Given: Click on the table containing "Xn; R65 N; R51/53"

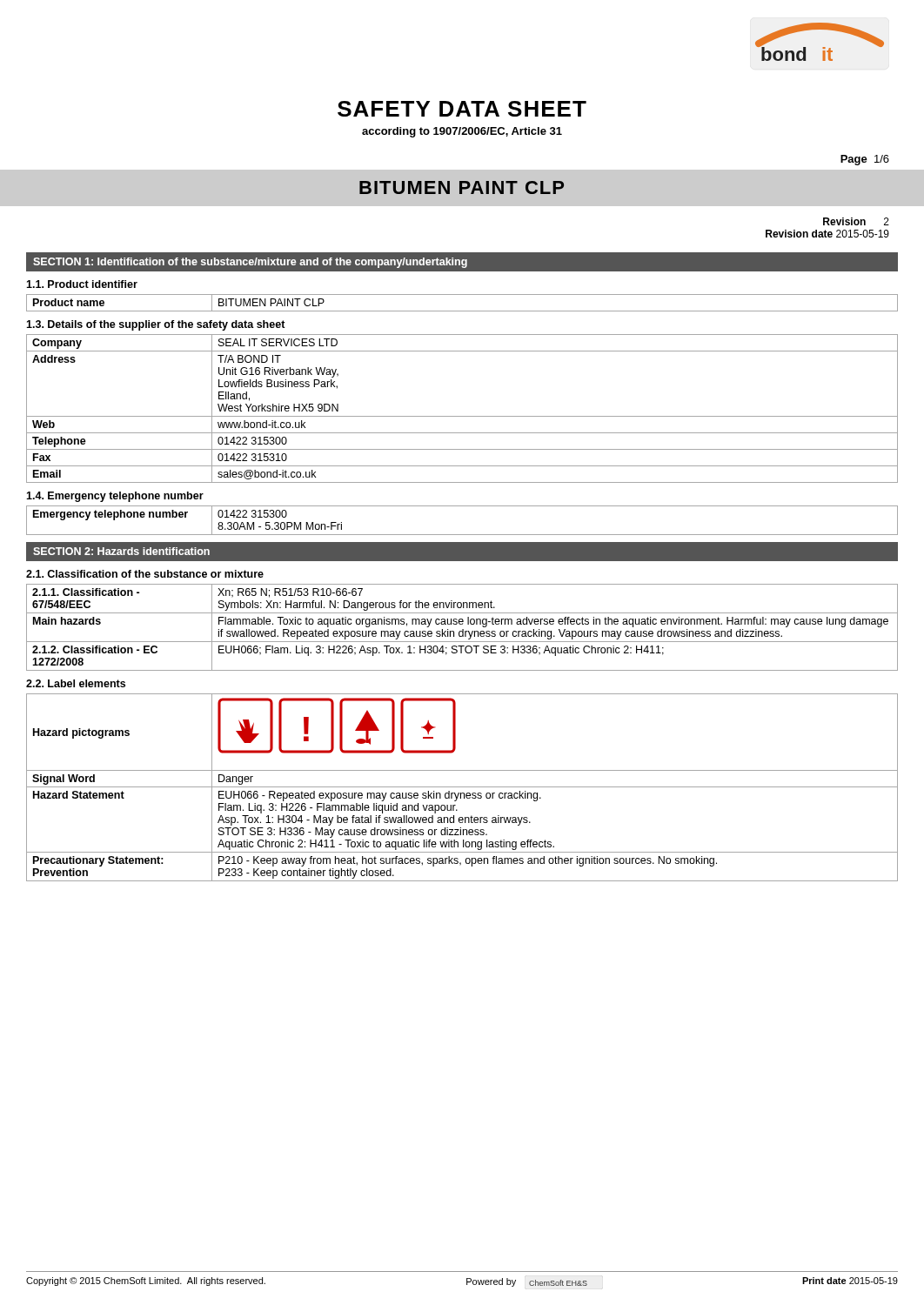Looking at the screenshot, I should (x=462, y=627).
